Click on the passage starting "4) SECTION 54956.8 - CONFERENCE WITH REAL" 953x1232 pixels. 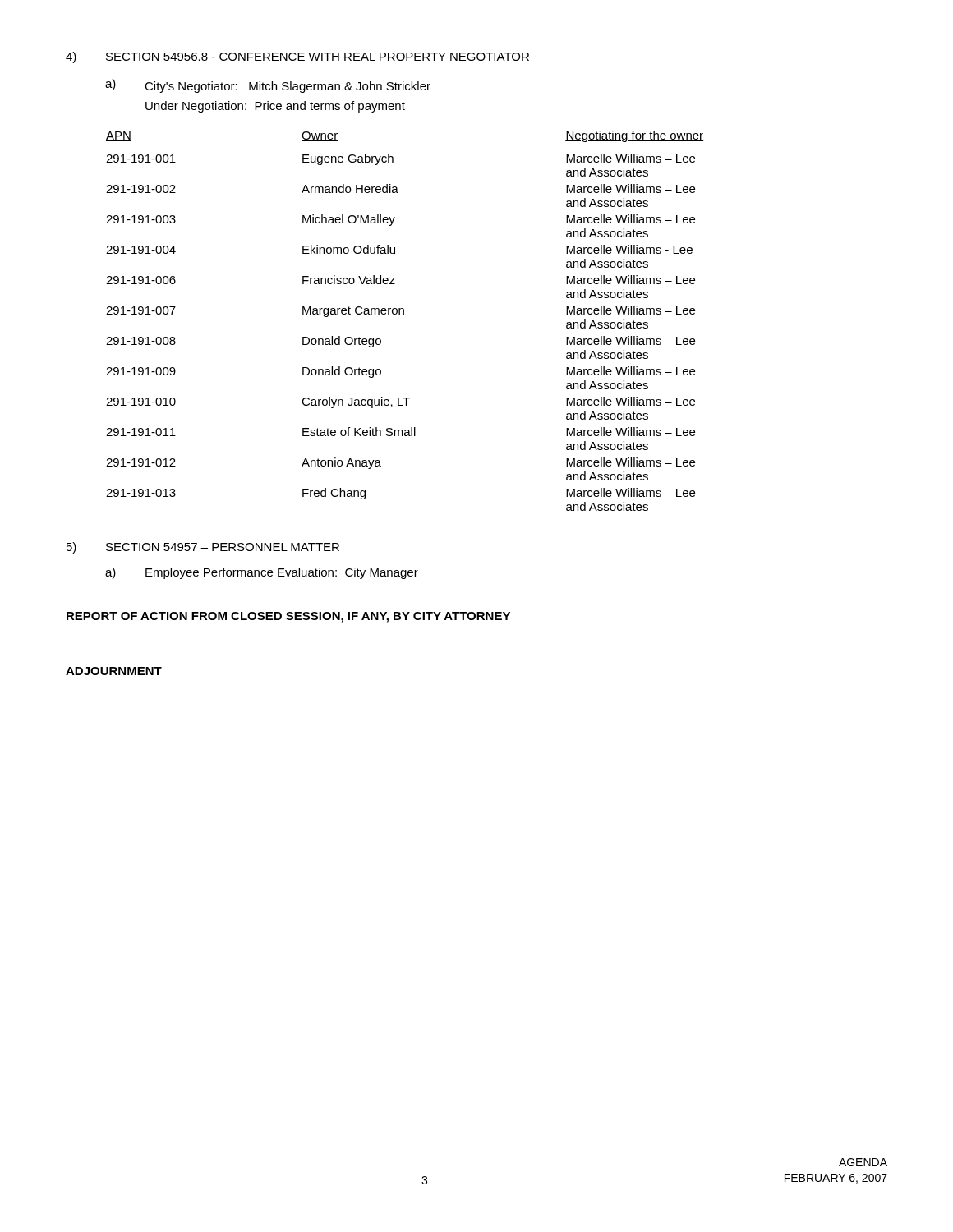click(298, 56)
